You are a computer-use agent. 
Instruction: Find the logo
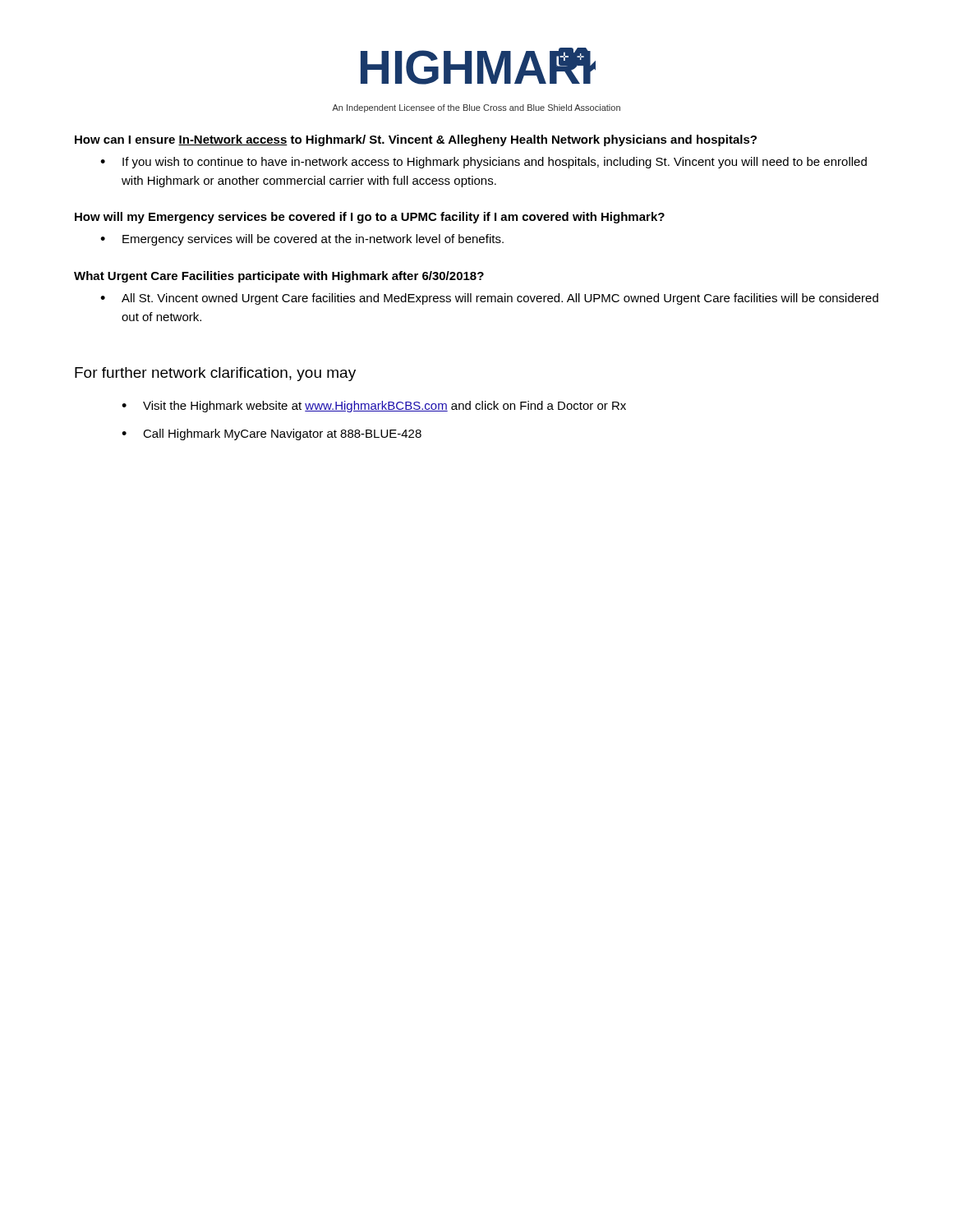[x=476, y=77]
